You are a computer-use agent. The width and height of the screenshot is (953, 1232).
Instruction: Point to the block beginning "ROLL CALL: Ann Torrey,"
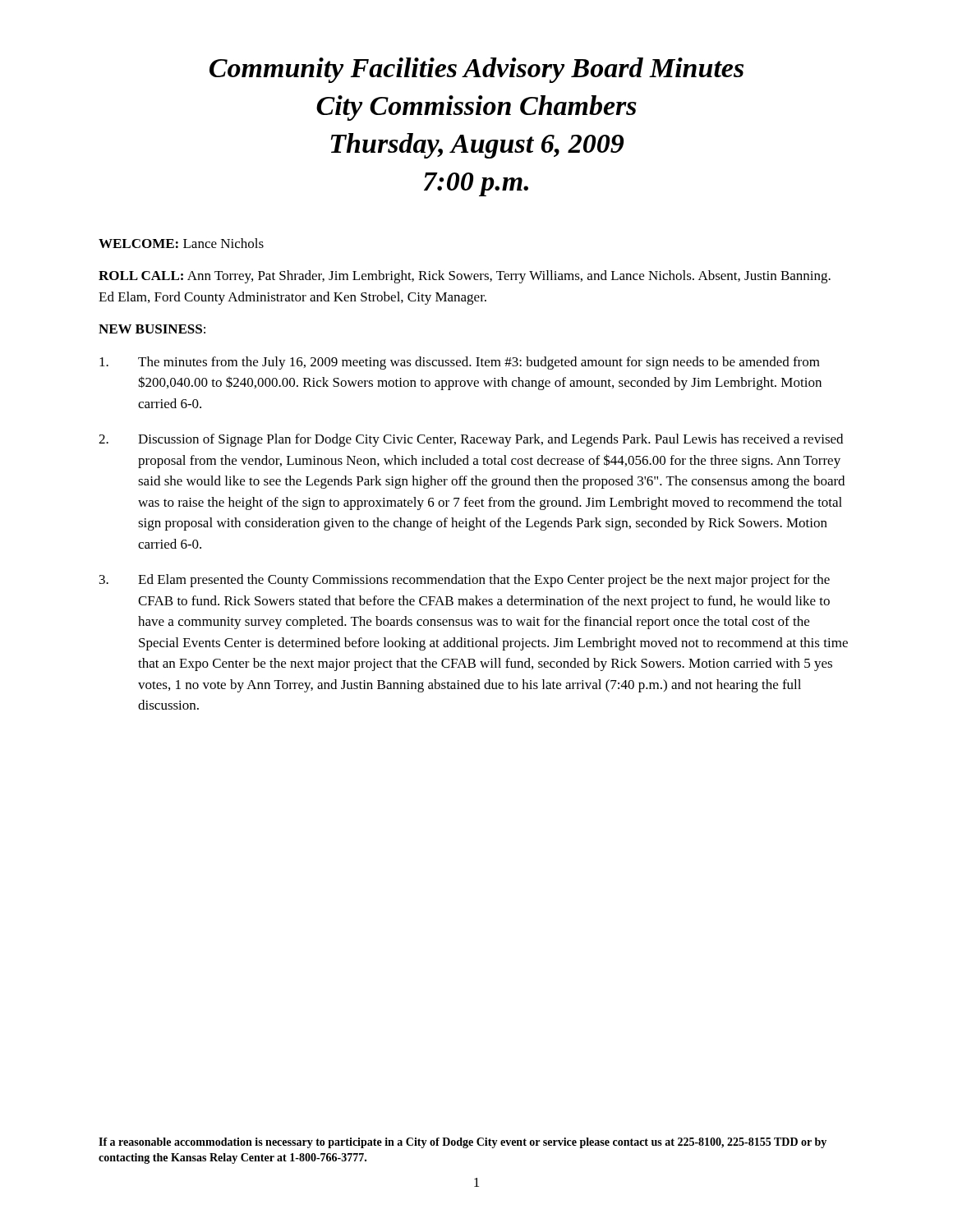coord(465,286)
